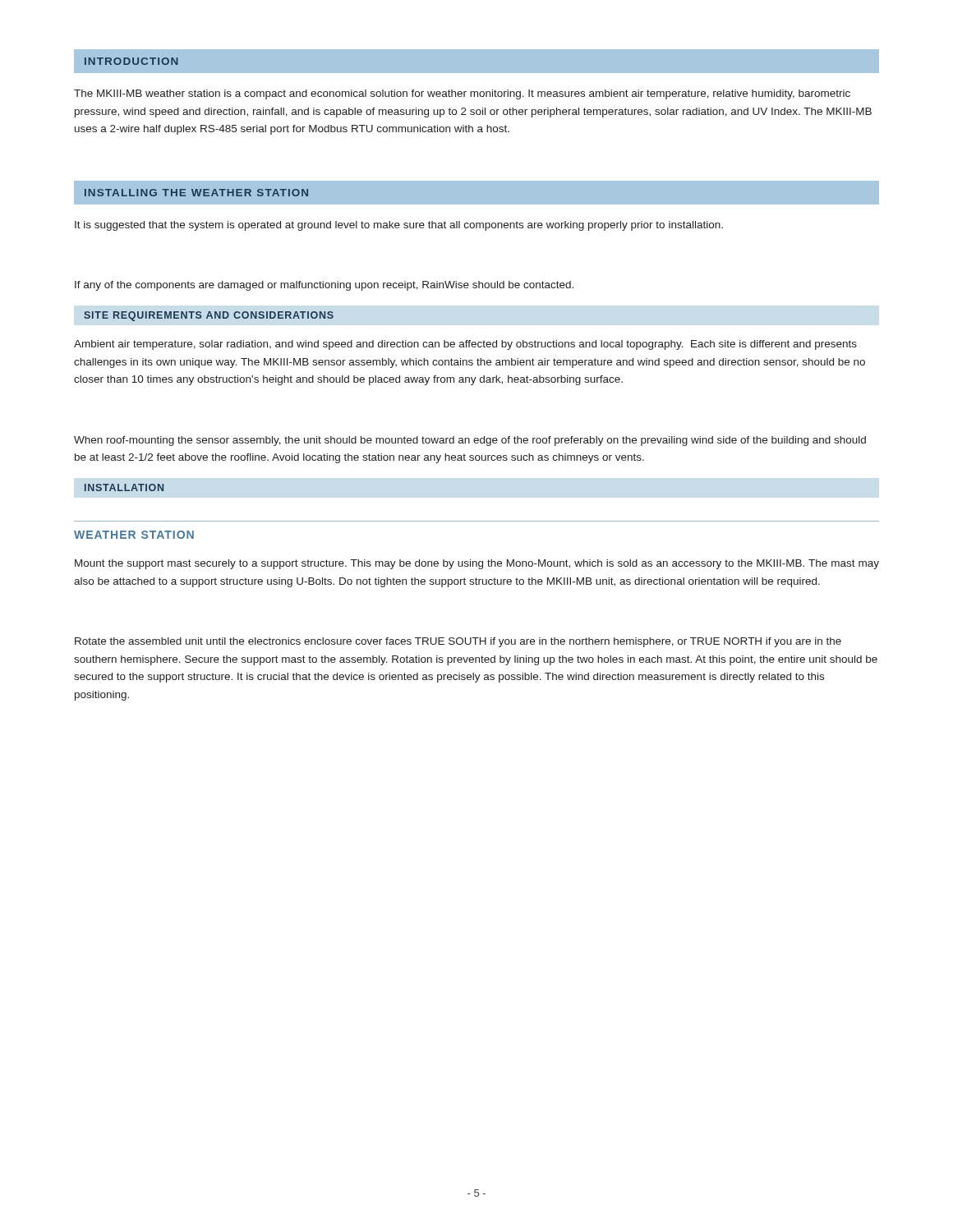The image size is (953, 1232).
Task: Find the text block containing "Rotate the assembled"
Action: pos(476,668)
